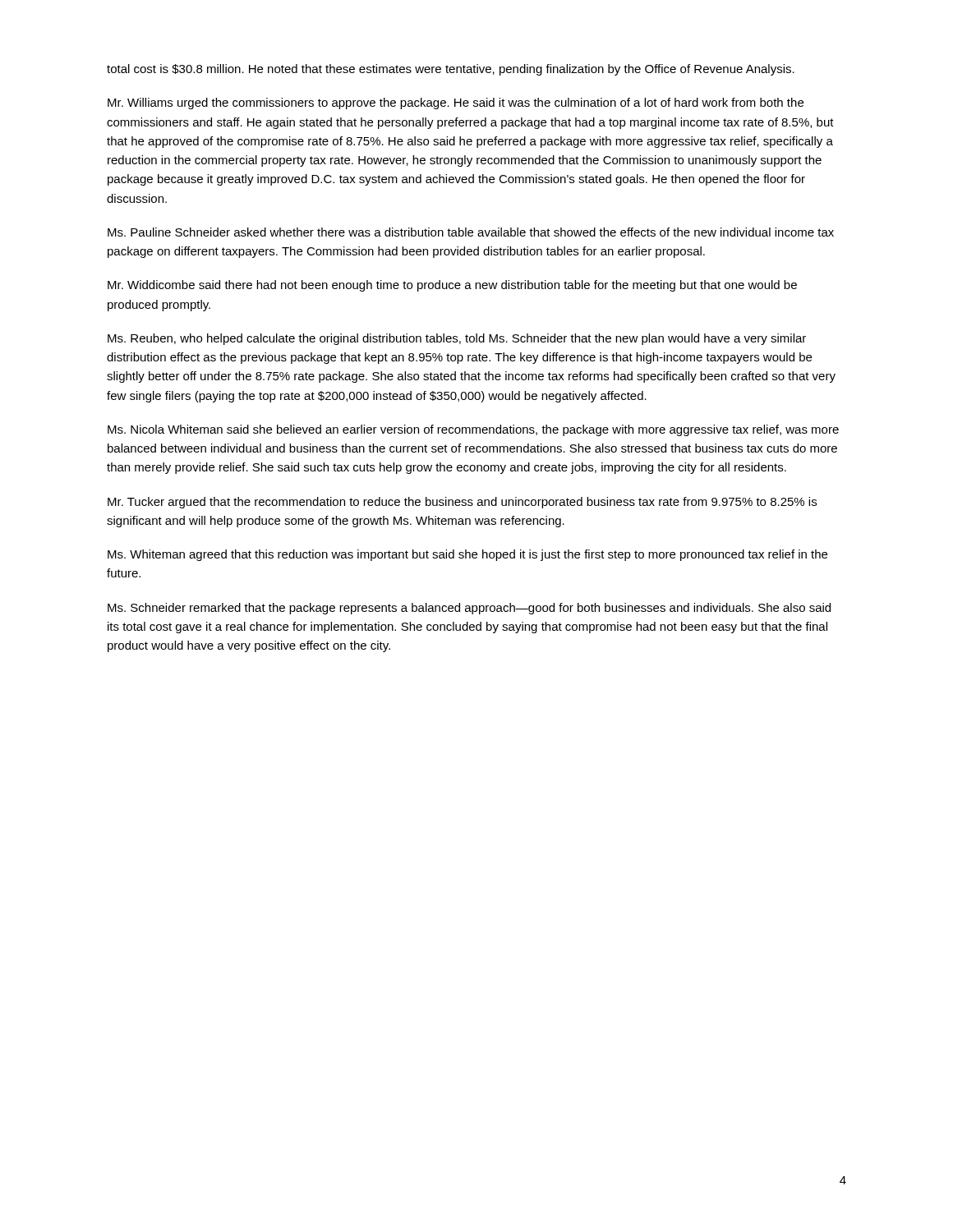Image resolution: width=953 pixels, height=1232 pixels.
Task: Click the passage that begins "Ms. Pauline Schneider"
Action: coord(470,241)
